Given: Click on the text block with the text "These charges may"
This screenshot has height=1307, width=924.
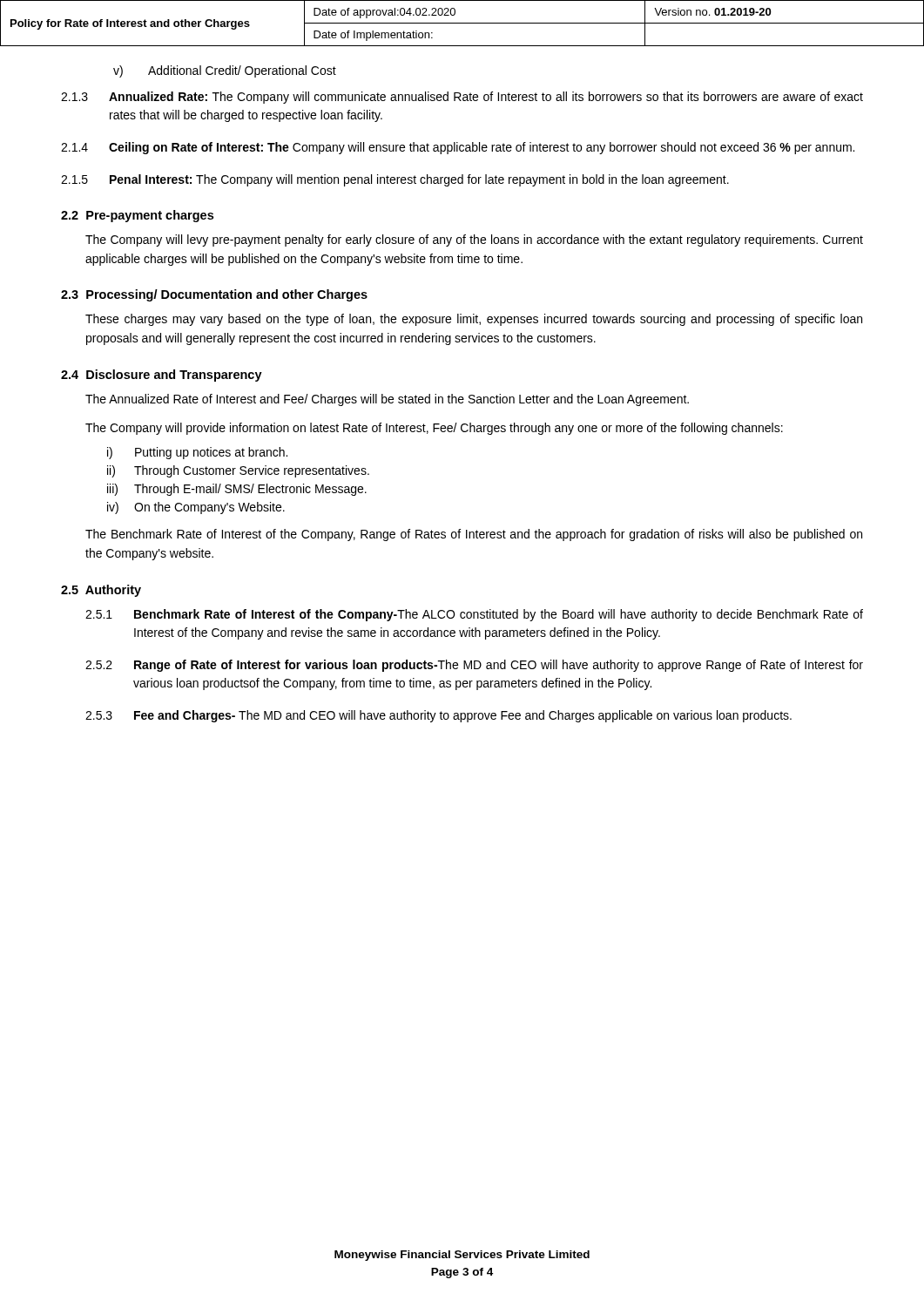Looking at the screenshot, I should [x=474, y=329].
